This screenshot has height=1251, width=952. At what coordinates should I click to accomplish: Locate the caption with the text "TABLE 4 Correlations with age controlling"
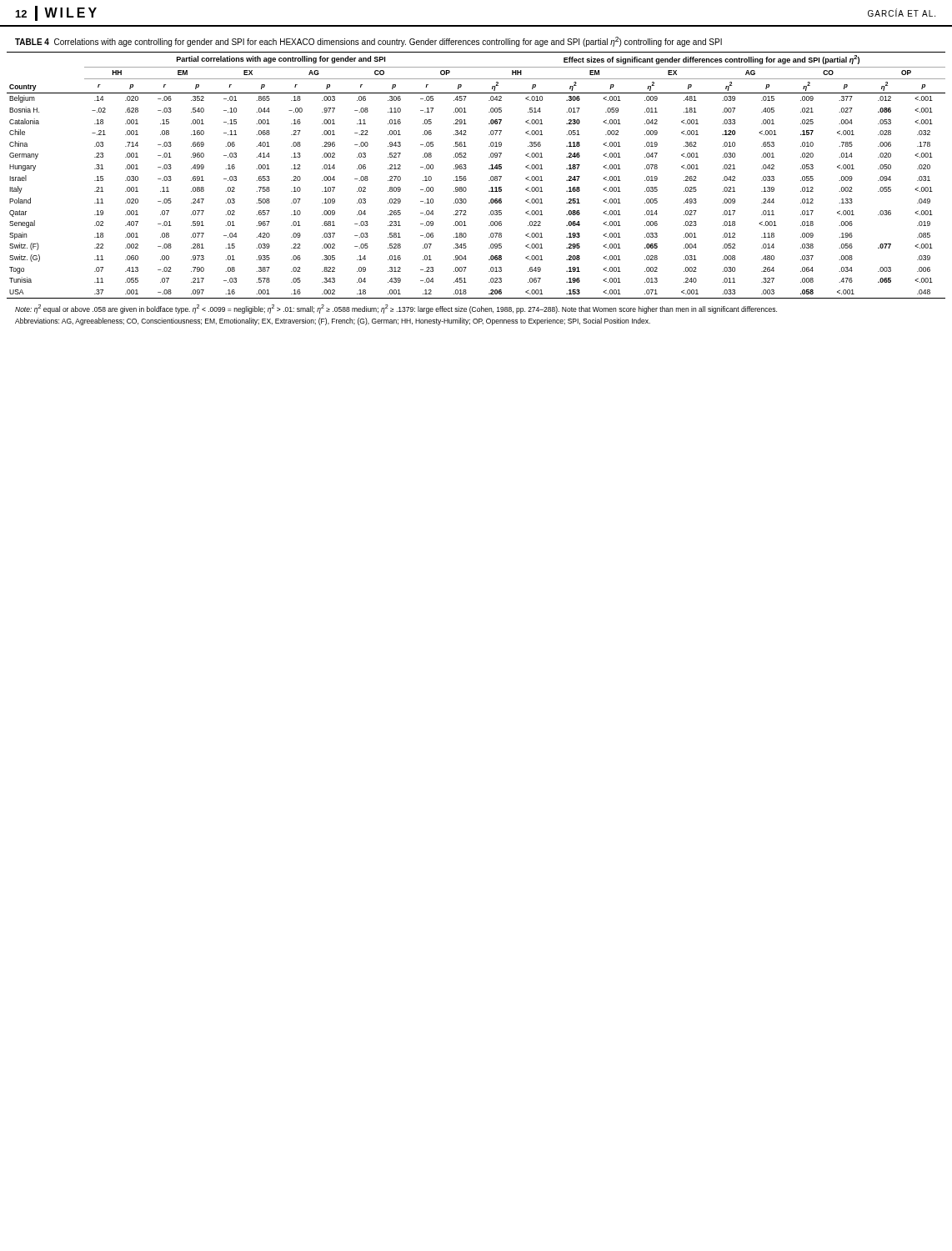pos(369,41)
